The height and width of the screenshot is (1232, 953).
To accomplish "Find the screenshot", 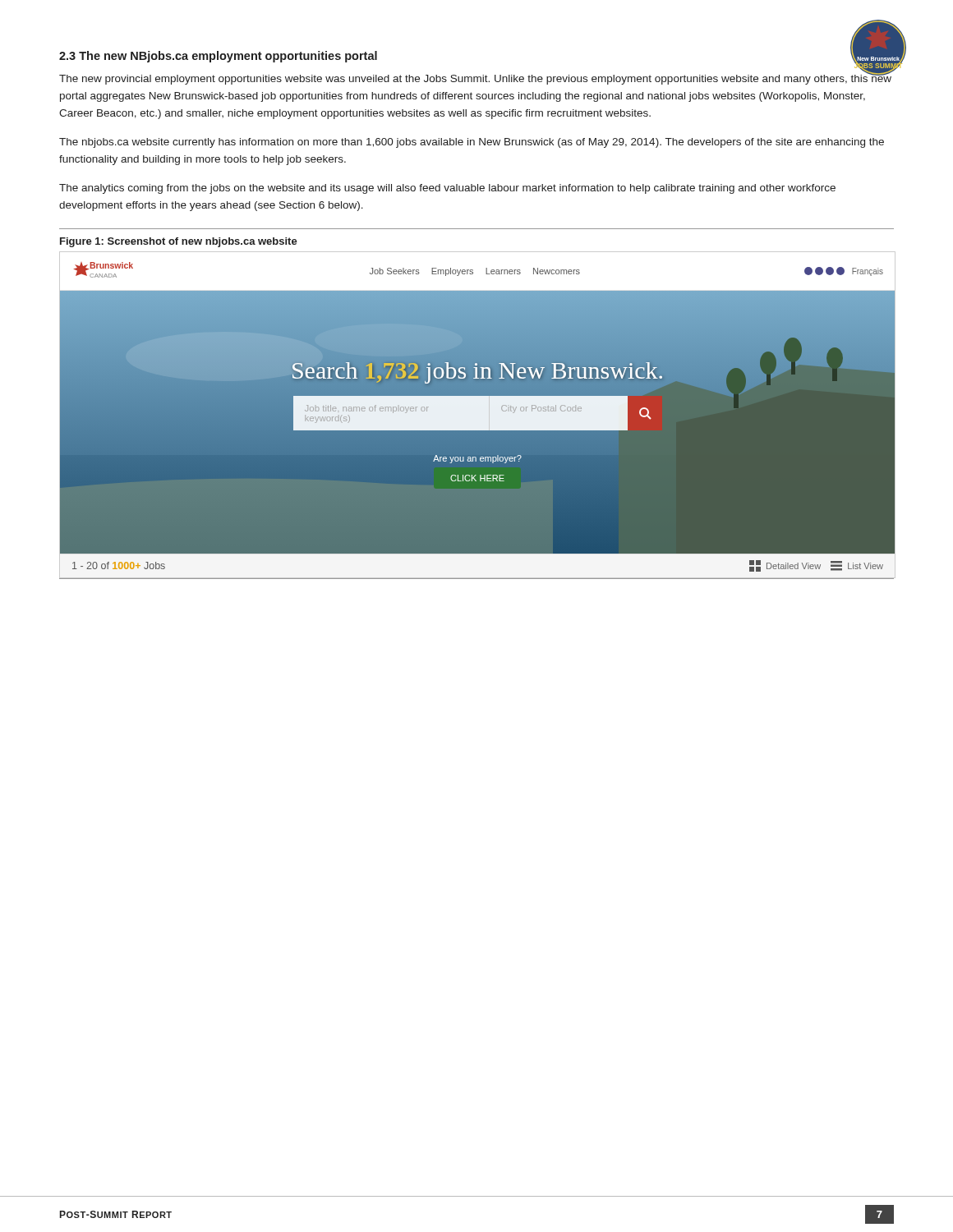I will (476, 415).
